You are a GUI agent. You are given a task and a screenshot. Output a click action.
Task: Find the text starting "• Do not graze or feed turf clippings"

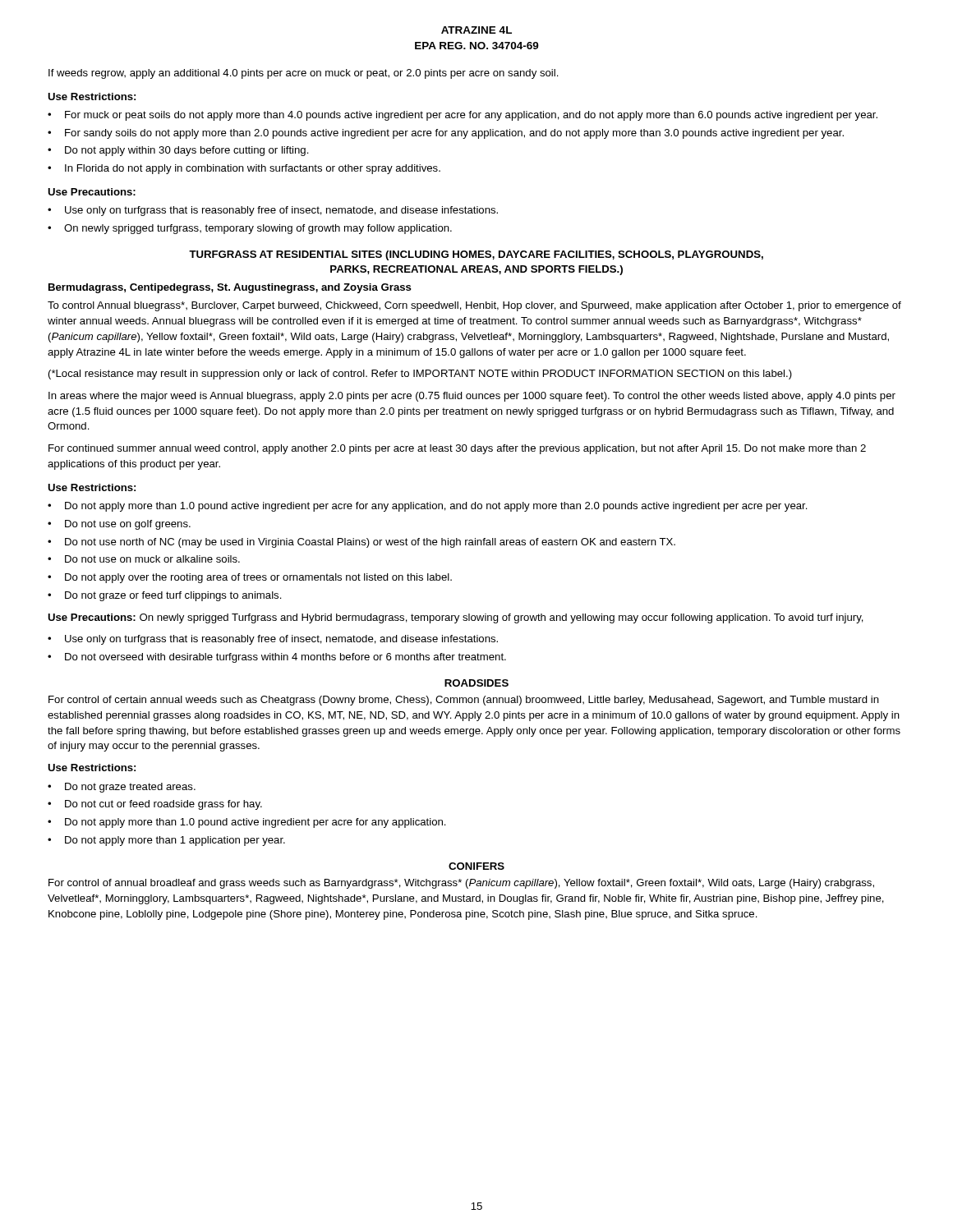click(165, 596)
